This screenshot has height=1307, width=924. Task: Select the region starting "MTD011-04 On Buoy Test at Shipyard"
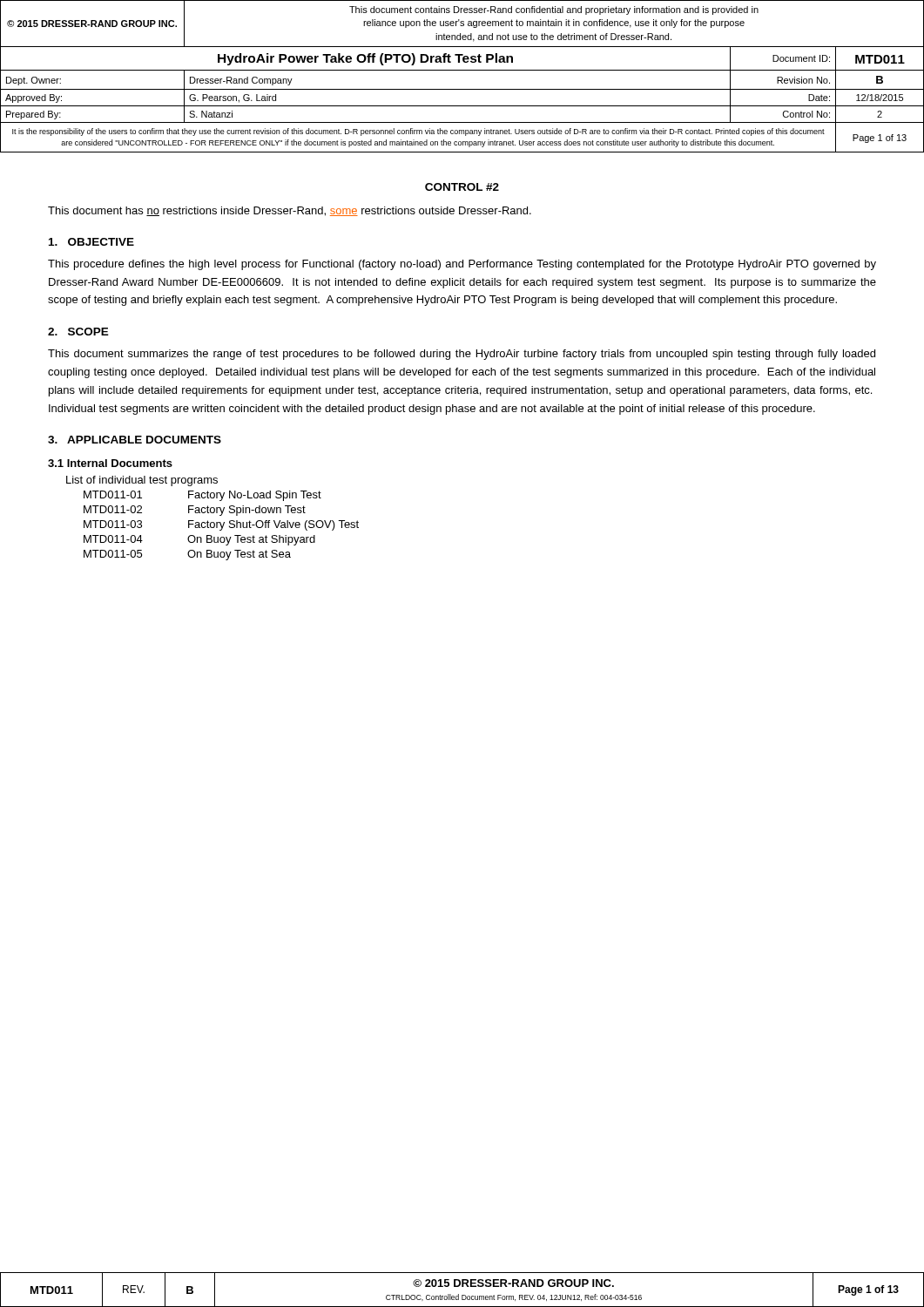[199, 540]
